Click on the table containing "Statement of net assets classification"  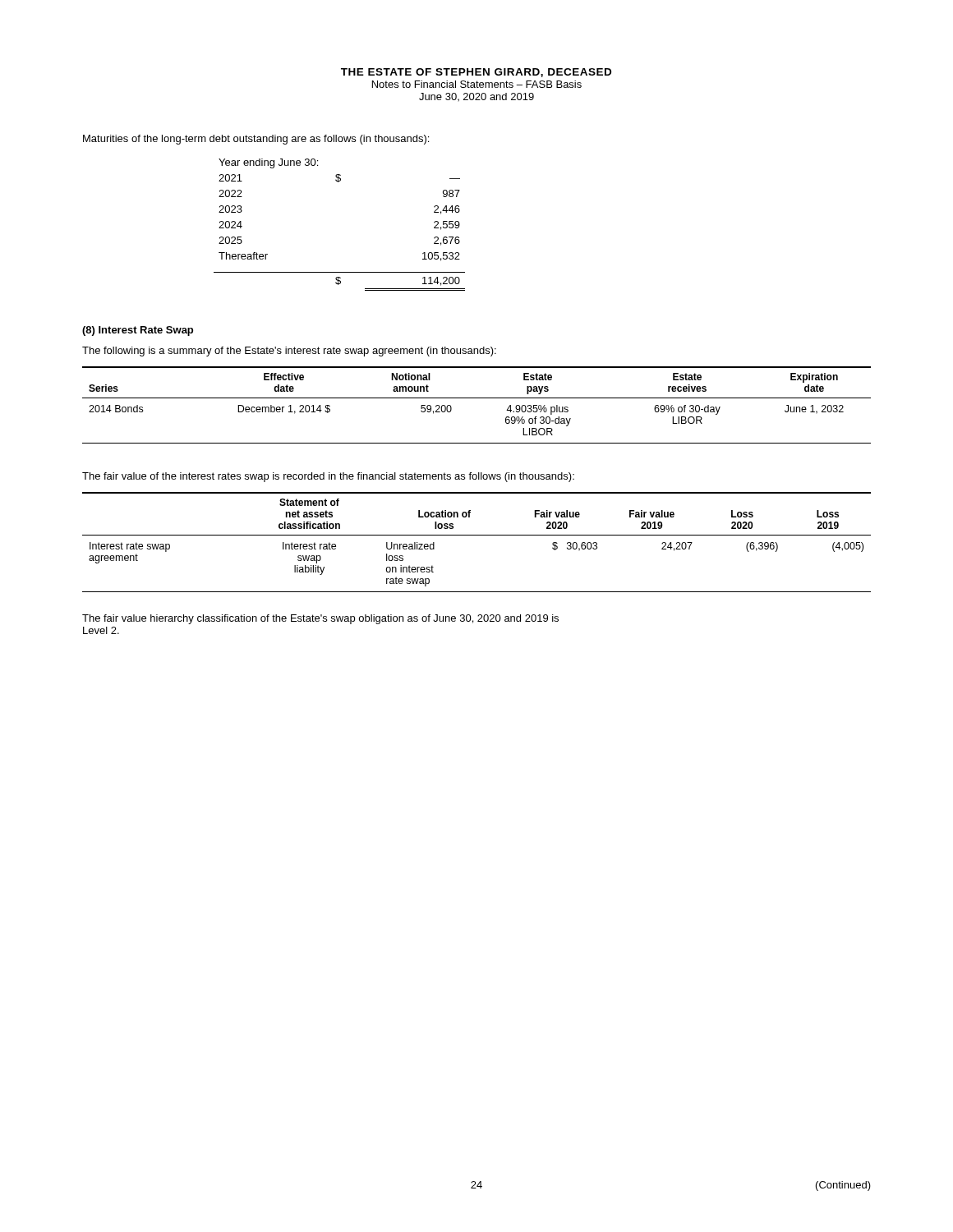point(476,542)
